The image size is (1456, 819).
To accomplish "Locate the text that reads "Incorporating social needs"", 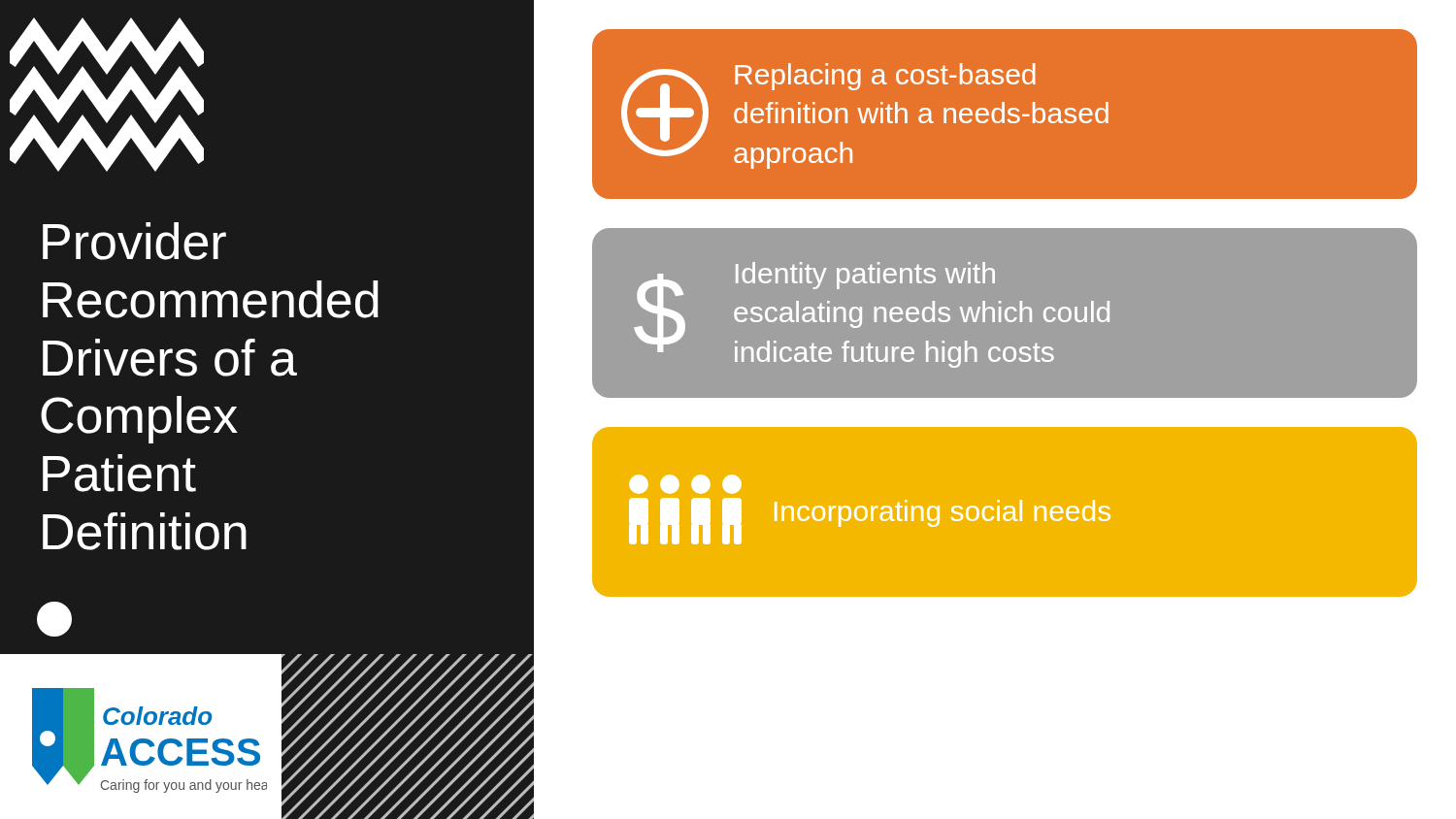I will [866, 512].
